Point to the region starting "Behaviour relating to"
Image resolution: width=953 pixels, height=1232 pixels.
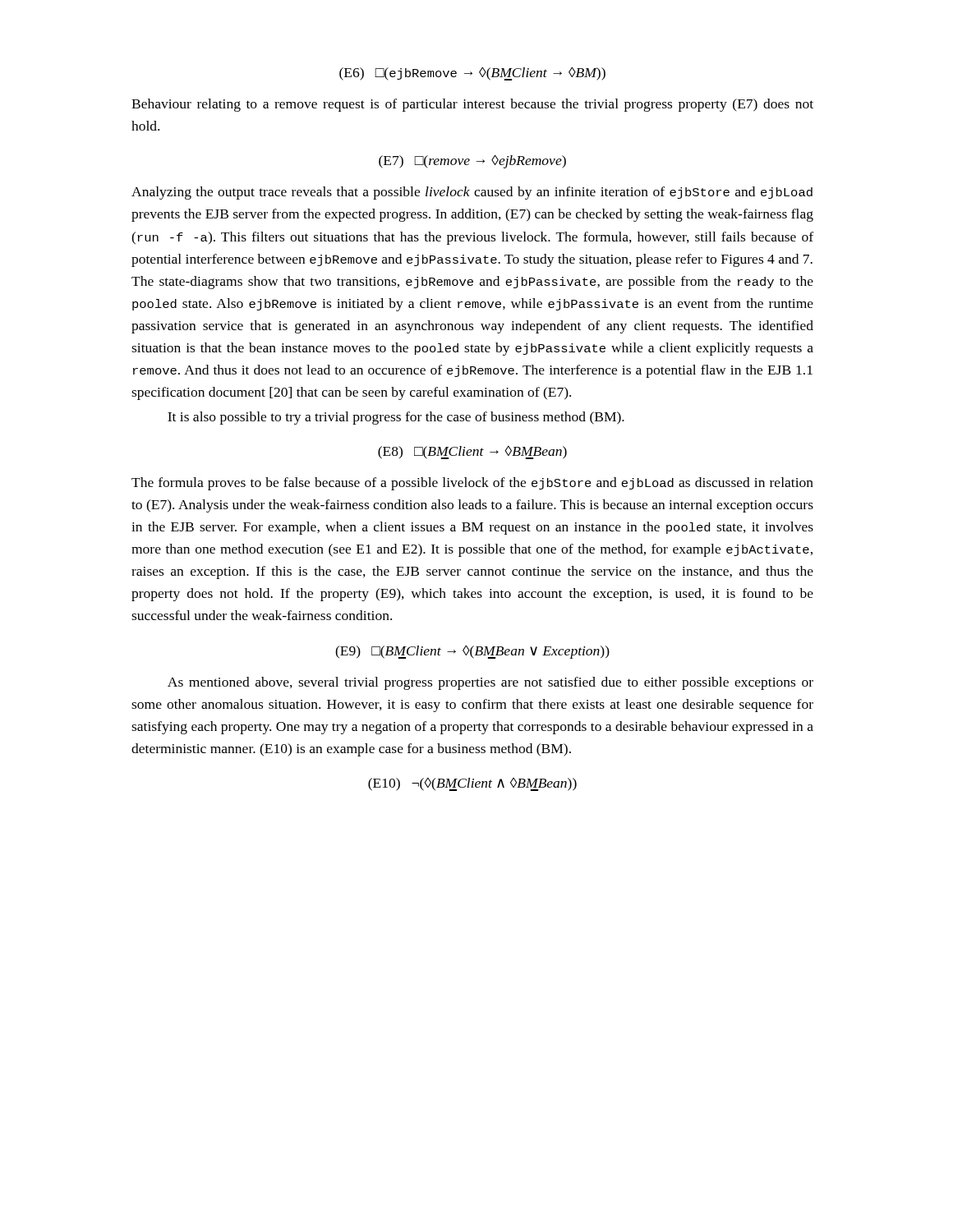[472, 115]
